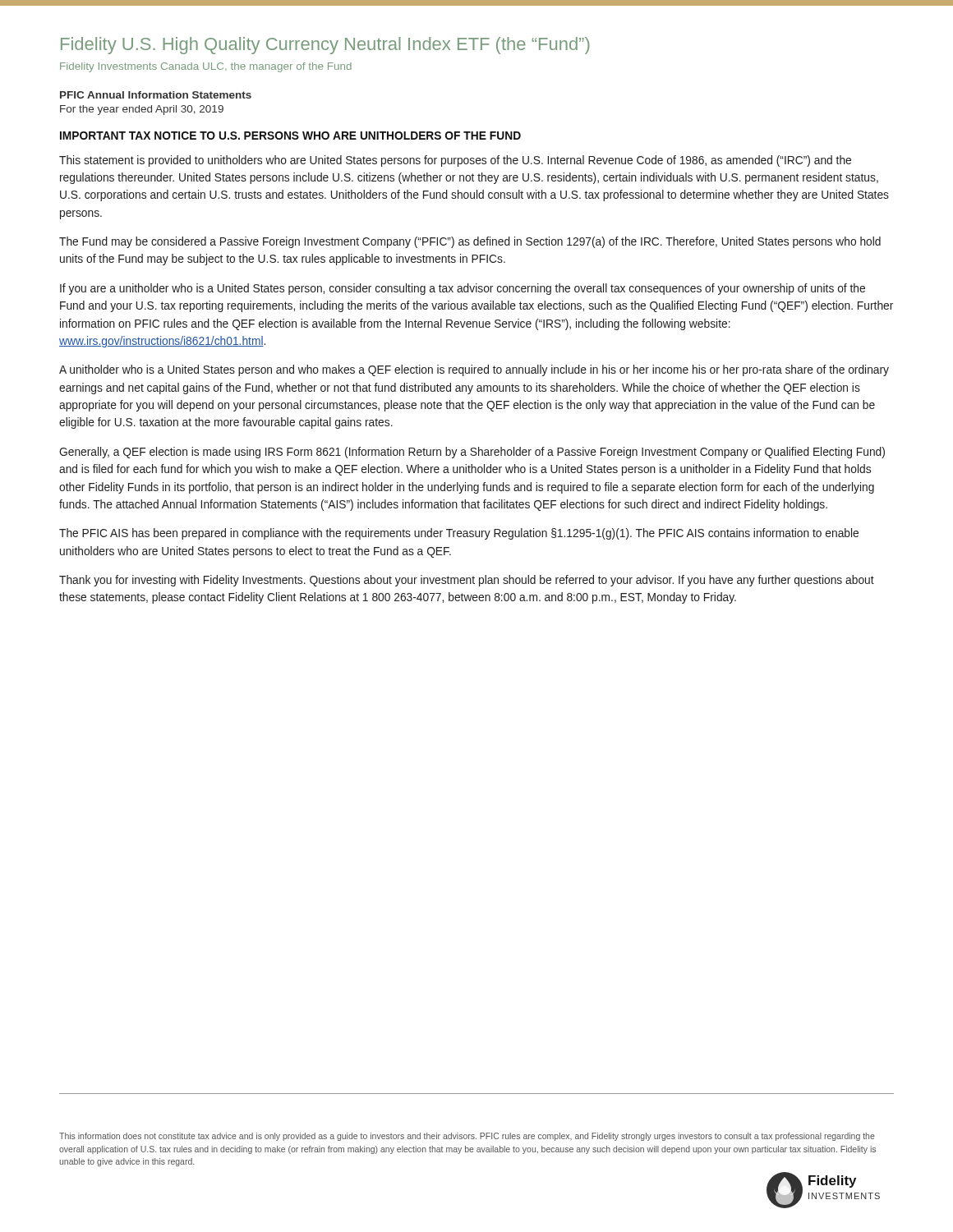Select the block starting "IMPORTANT TAX NOTICE TO"
Screen dimensions: 1232x953
pos(290,136)
